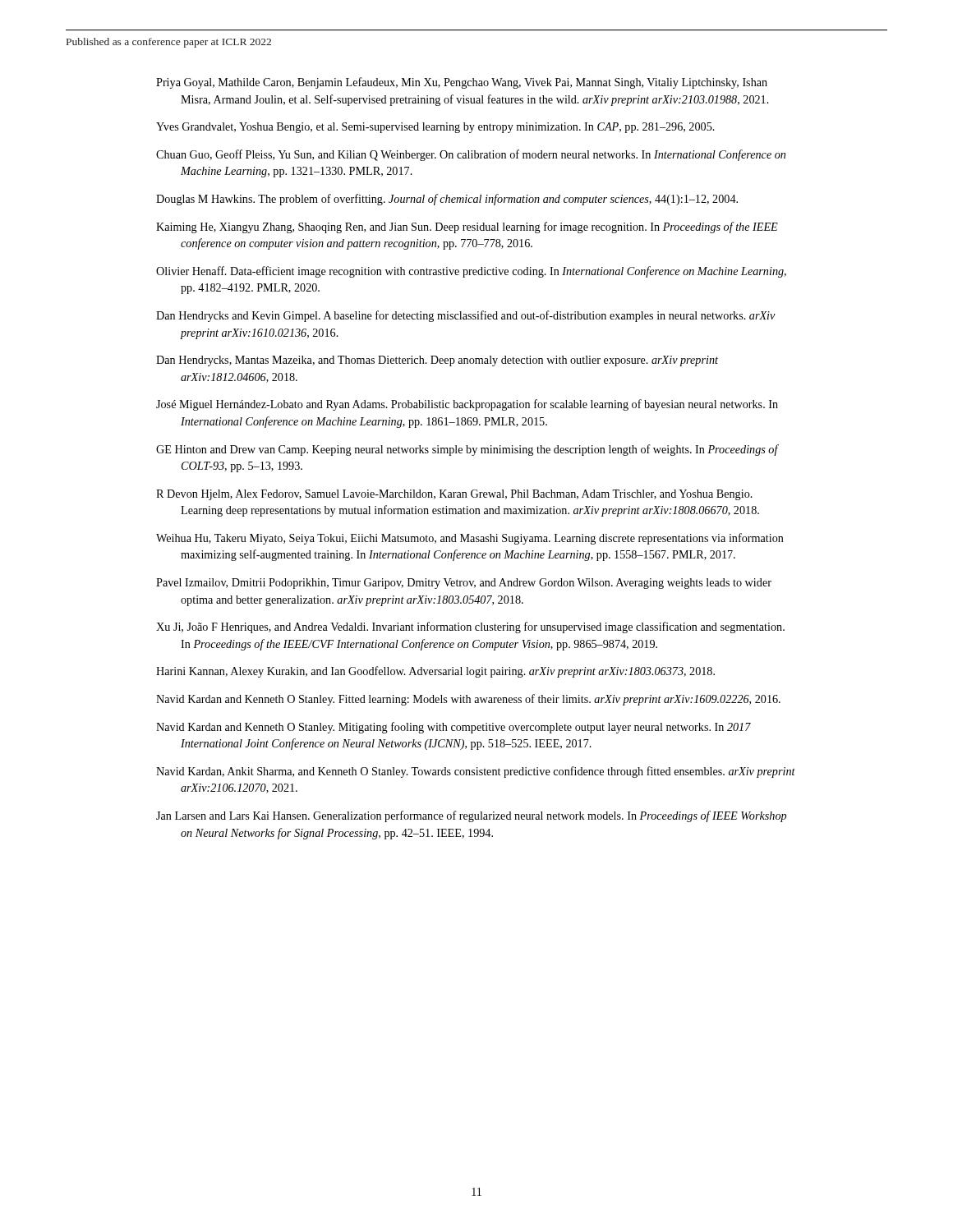Locate the passage starting "Yves Grandvalet, Yoshua Bengio, et al. Semi-supervised"
This screenshot has height=1232, width=953.
coord(436,127)
